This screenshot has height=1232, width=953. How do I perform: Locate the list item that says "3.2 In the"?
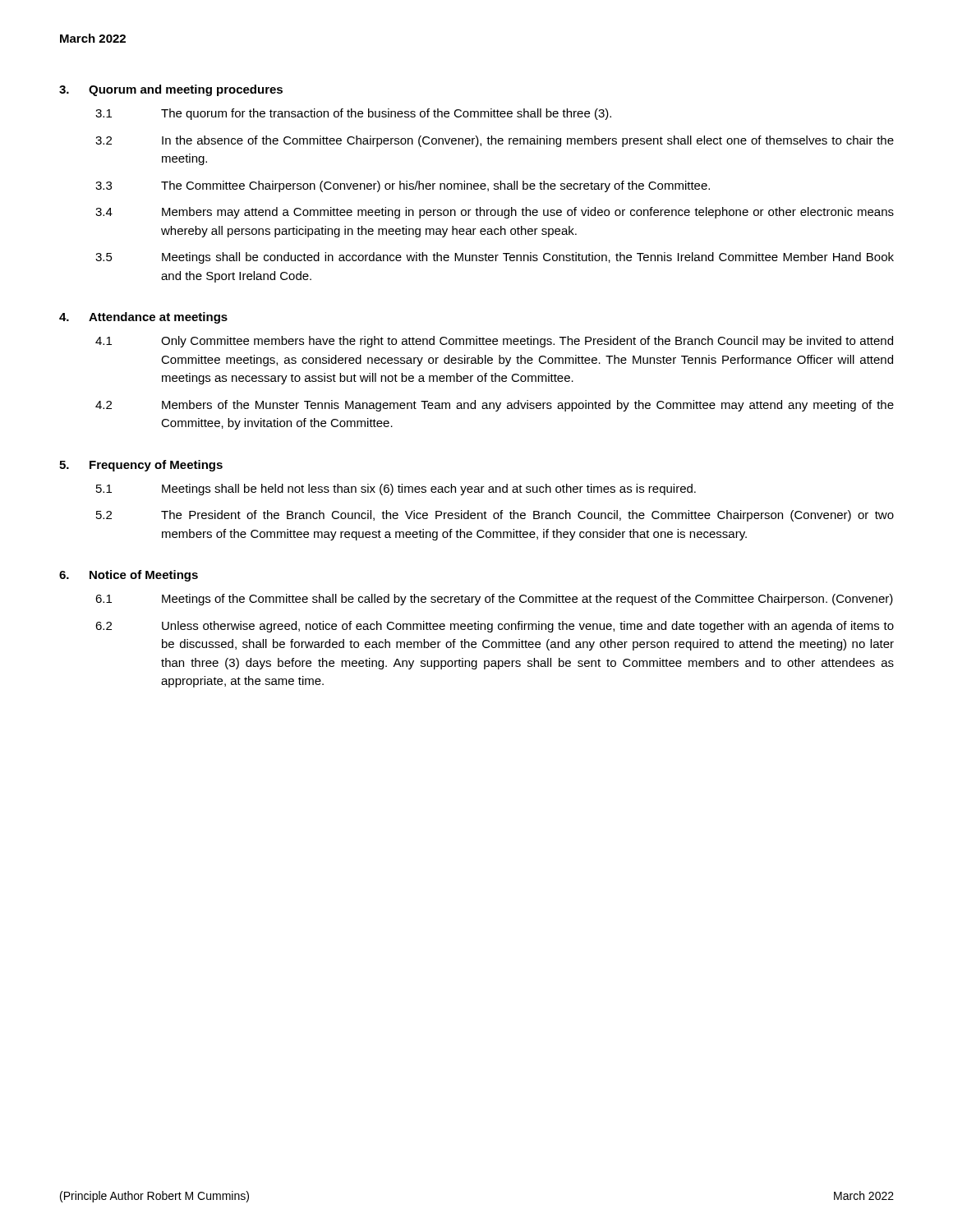coord(476,149)
